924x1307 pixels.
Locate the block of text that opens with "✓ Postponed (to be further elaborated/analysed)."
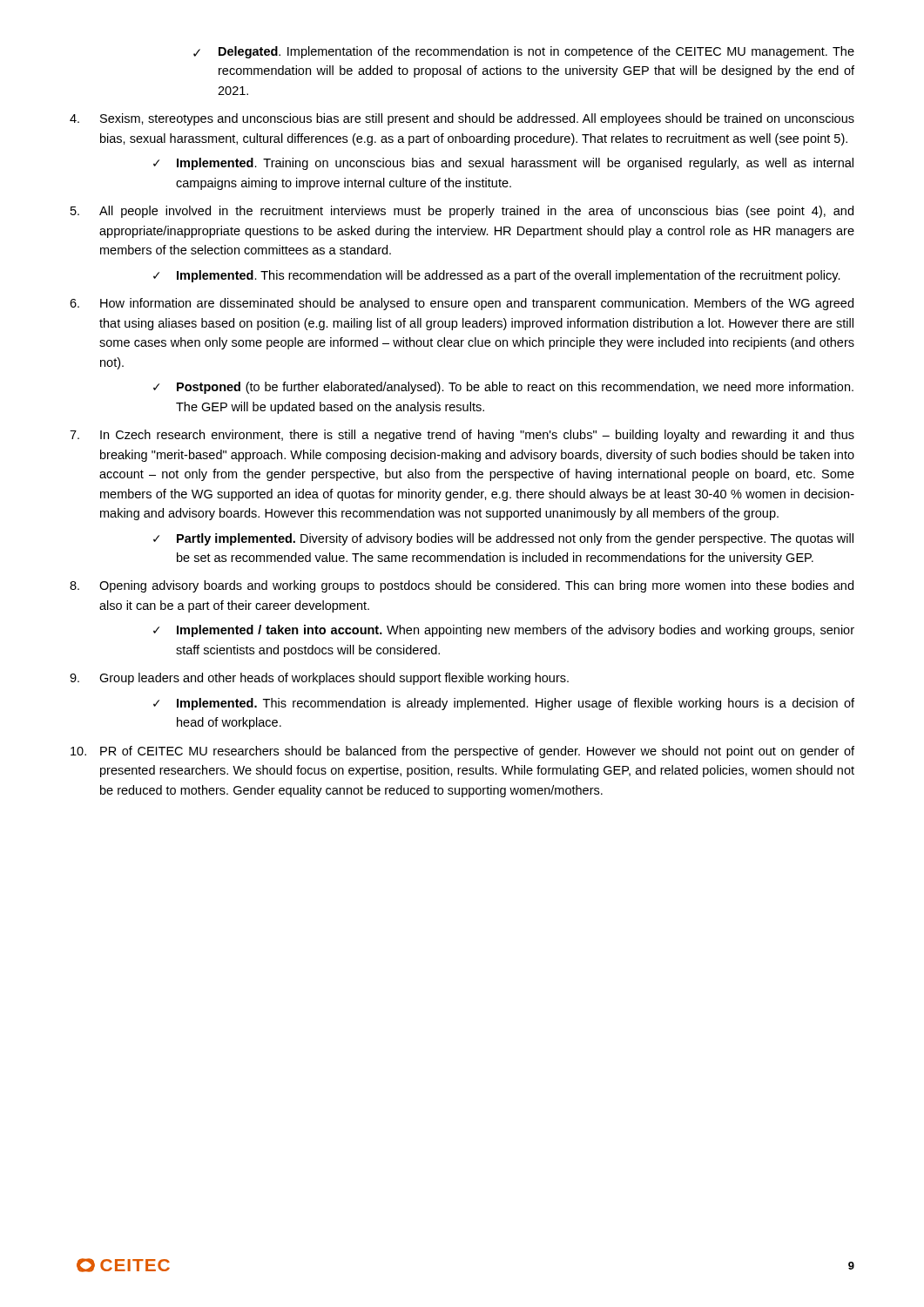(x=503, y=397)
